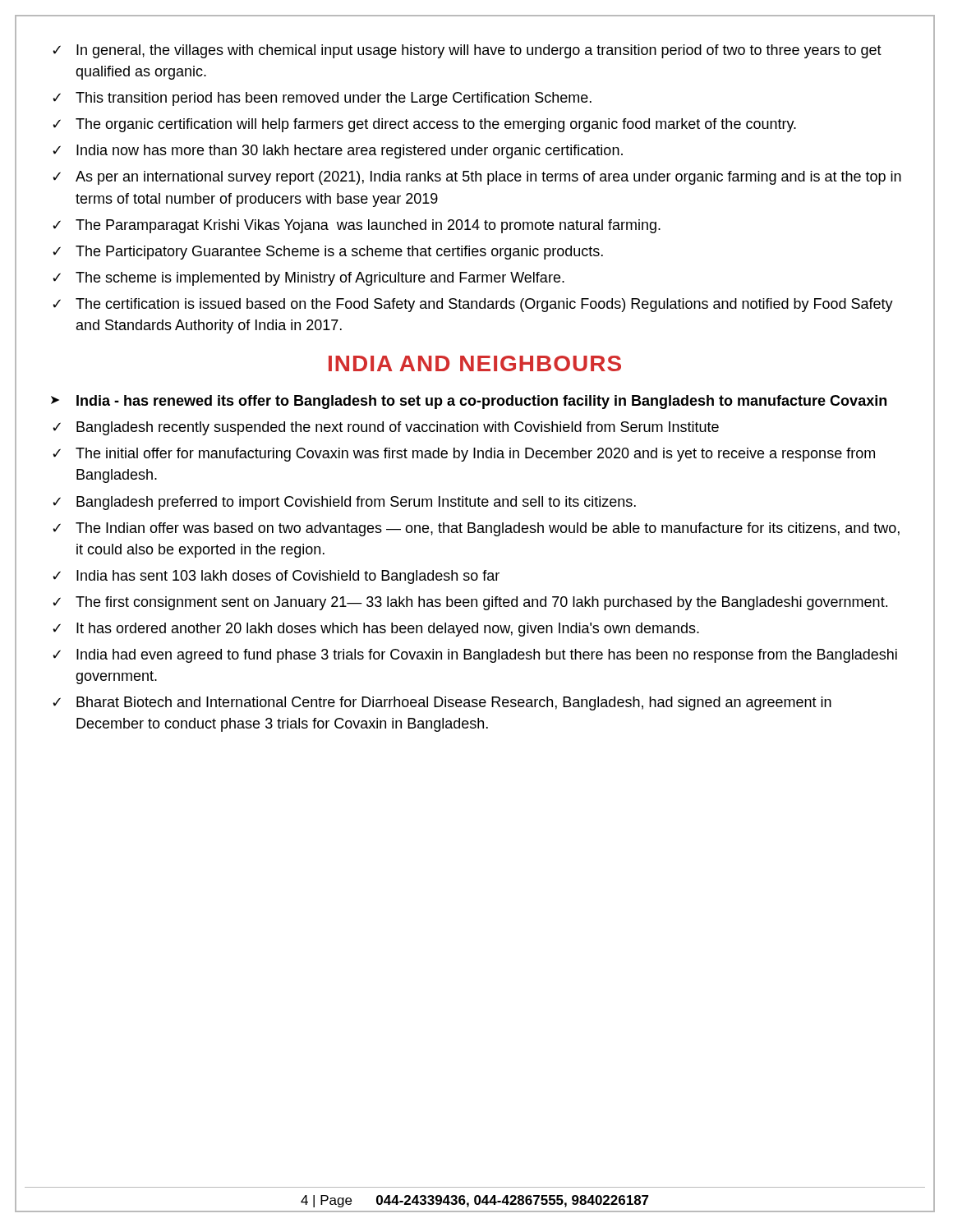Click the passage that begins "The certification is issued based on"
Viewport: 953px width, 1232px height.
[x=475, y=315]
